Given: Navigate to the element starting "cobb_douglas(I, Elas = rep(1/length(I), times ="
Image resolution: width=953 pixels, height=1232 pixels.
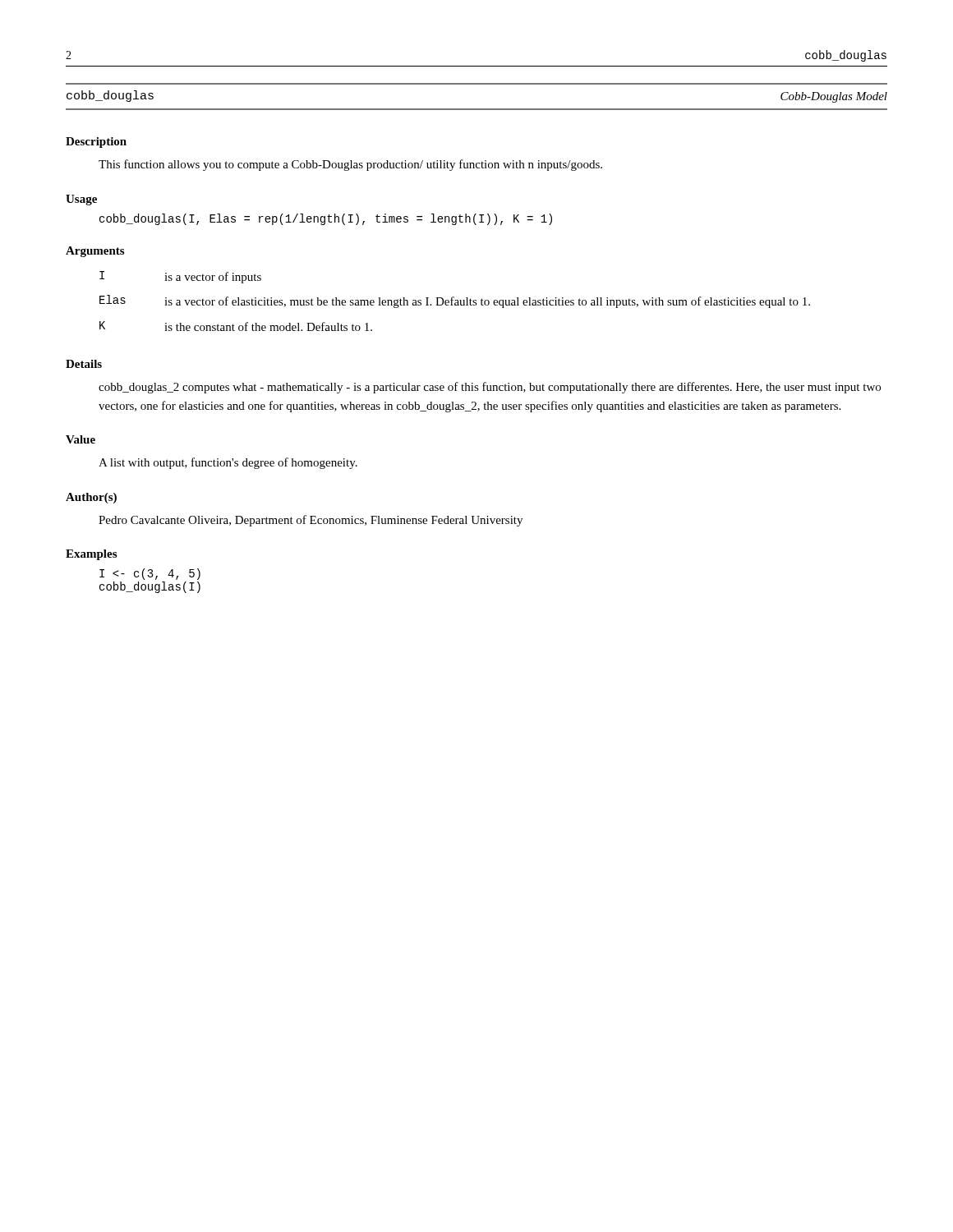Looking at the screenshot, I should tap(326, 219).
